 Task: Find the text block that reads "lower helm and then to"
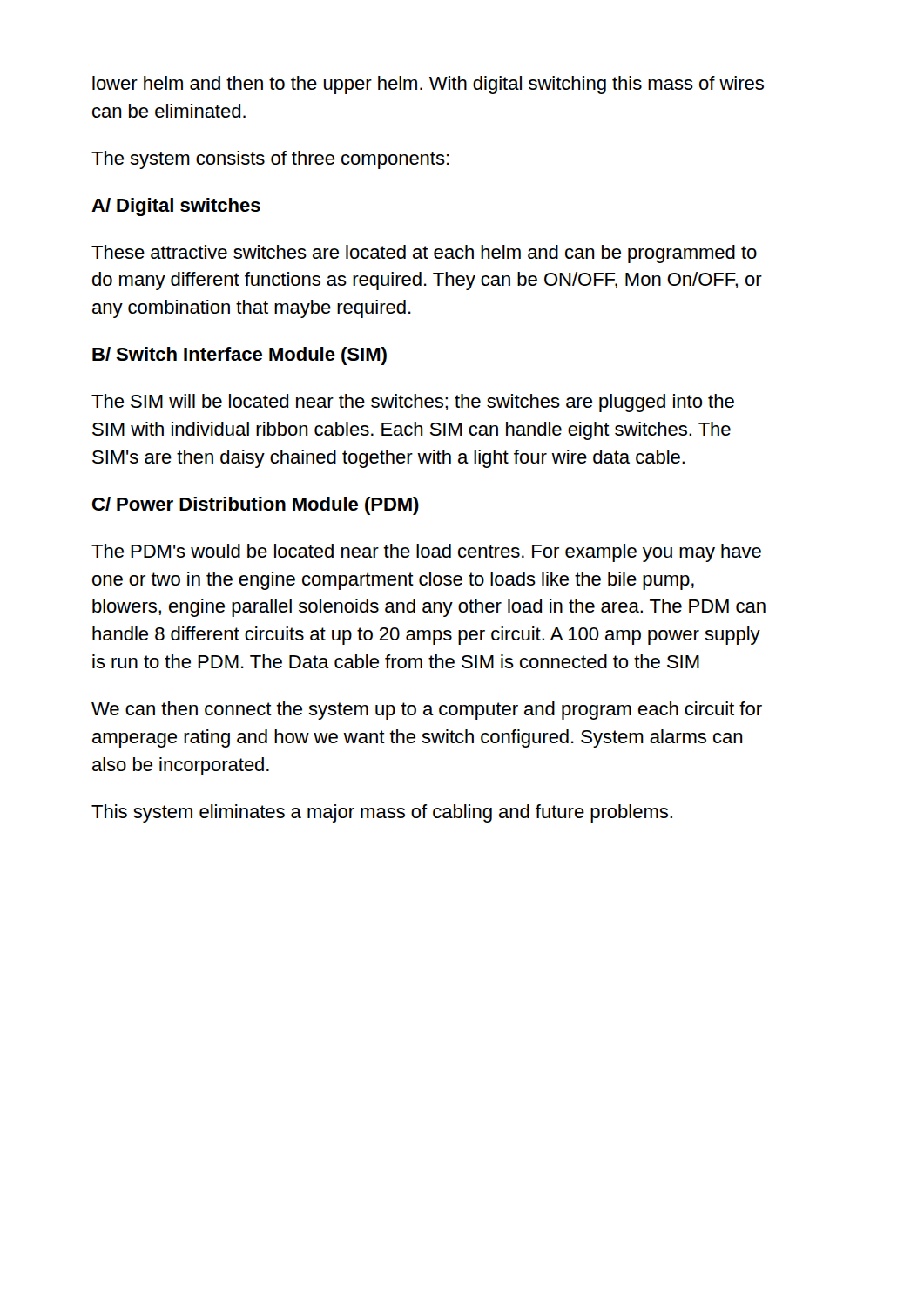(x=428, y=97)
